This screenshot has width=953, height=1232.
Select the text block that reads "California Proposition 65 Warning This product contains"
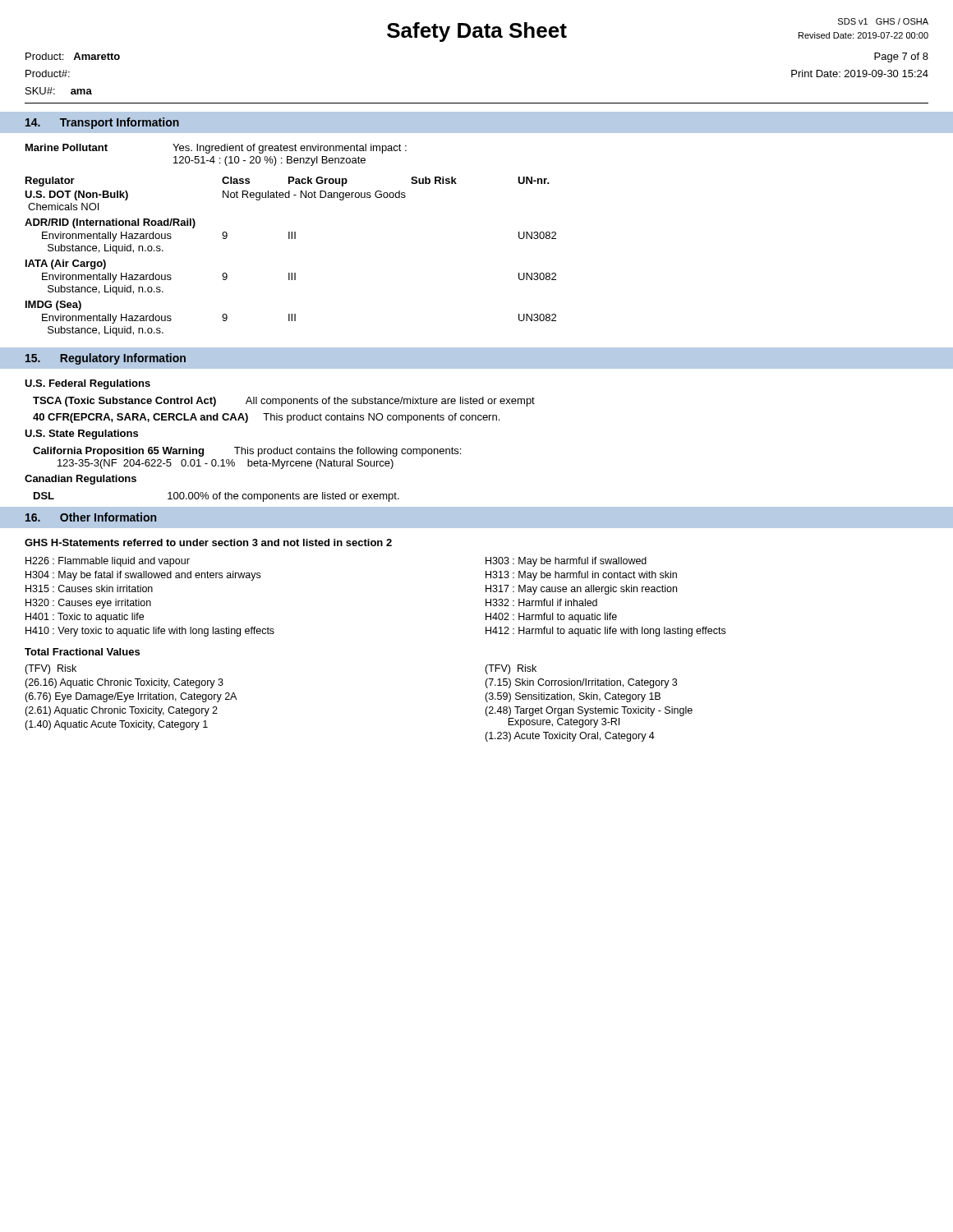coord(247,457)
